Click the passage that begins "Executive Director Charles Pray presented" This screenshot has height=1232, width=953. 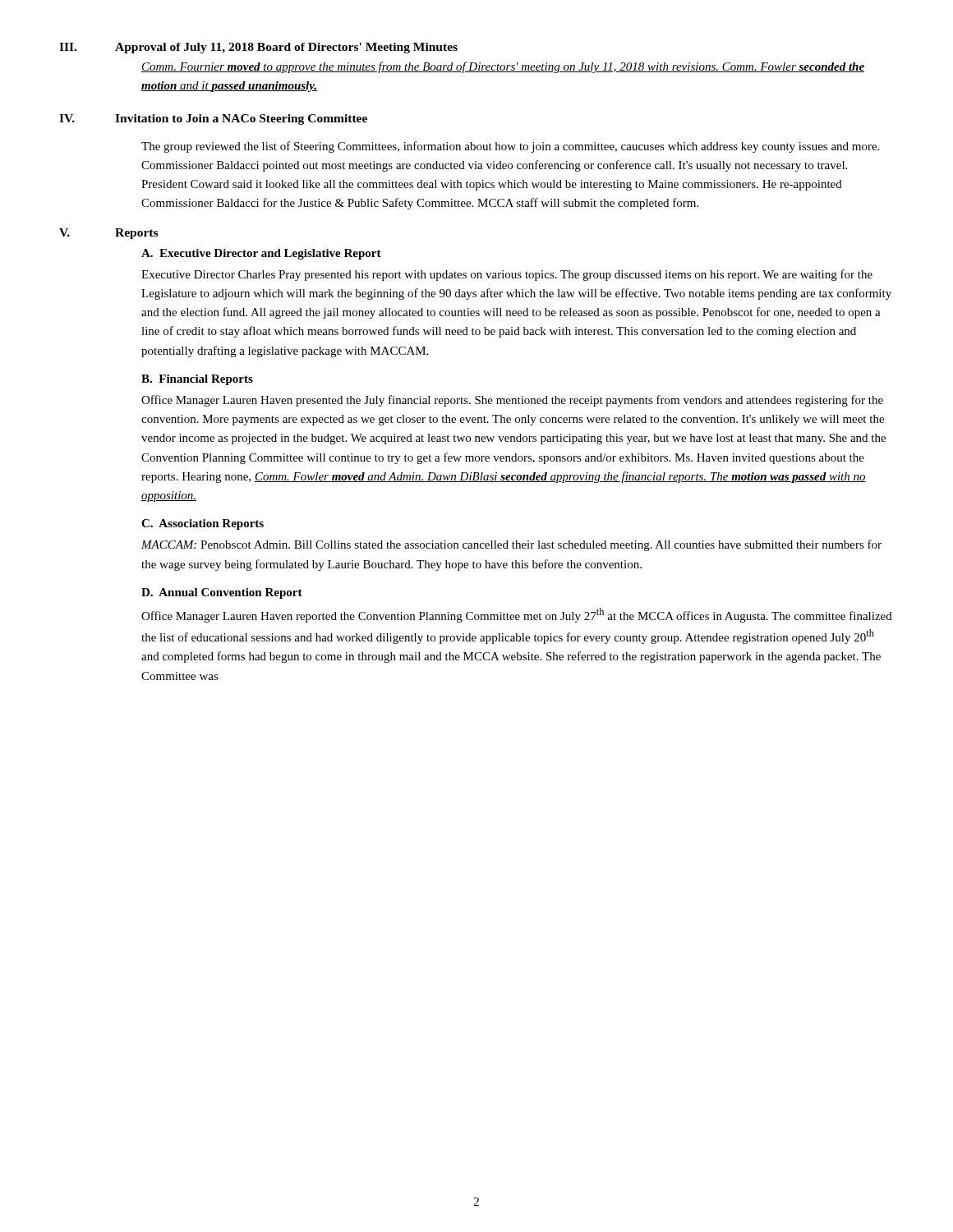(516, 312)
